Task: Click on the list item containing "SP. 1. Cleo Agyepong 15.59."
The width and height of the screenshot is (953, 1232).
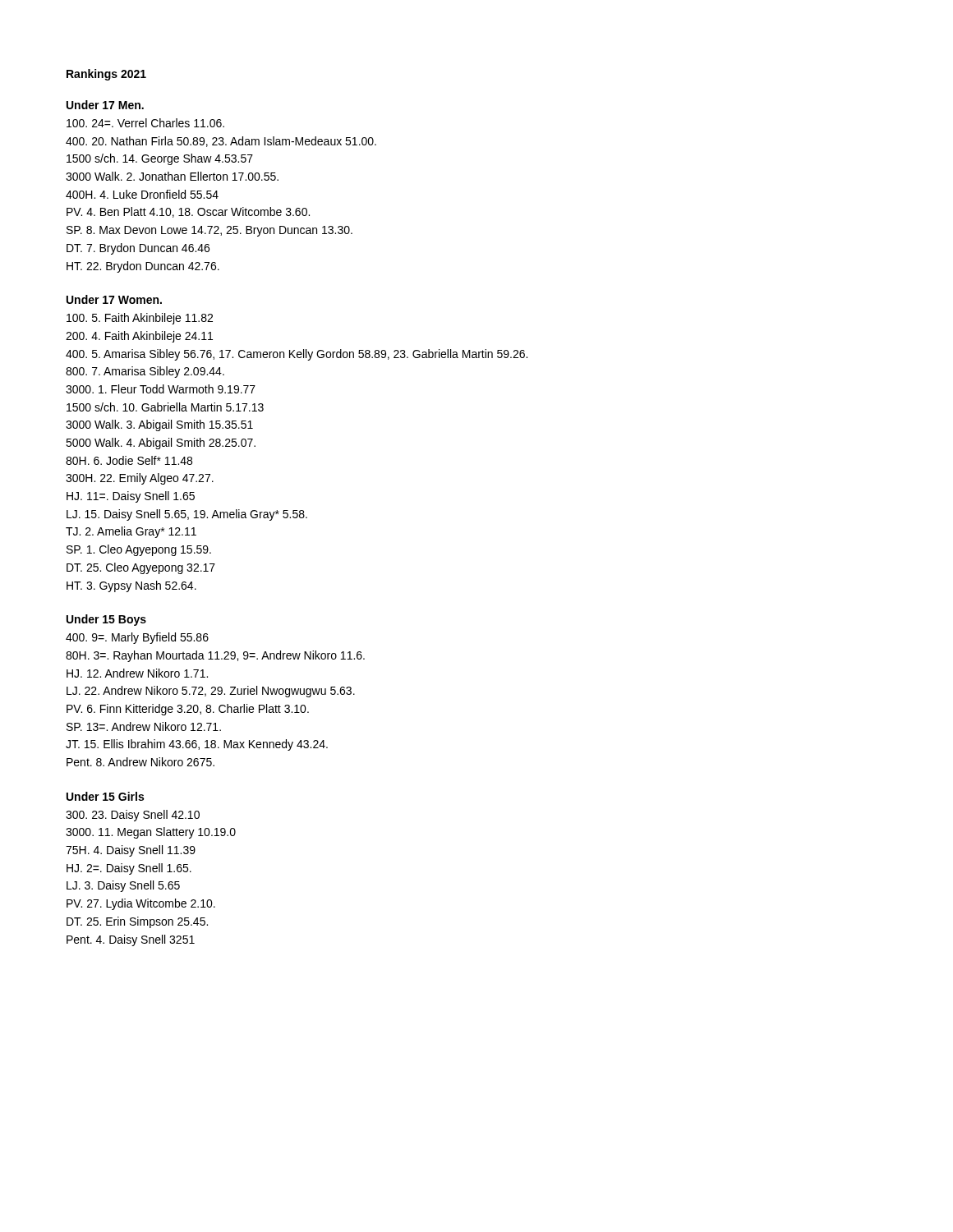Action: [x=139, y=550]
